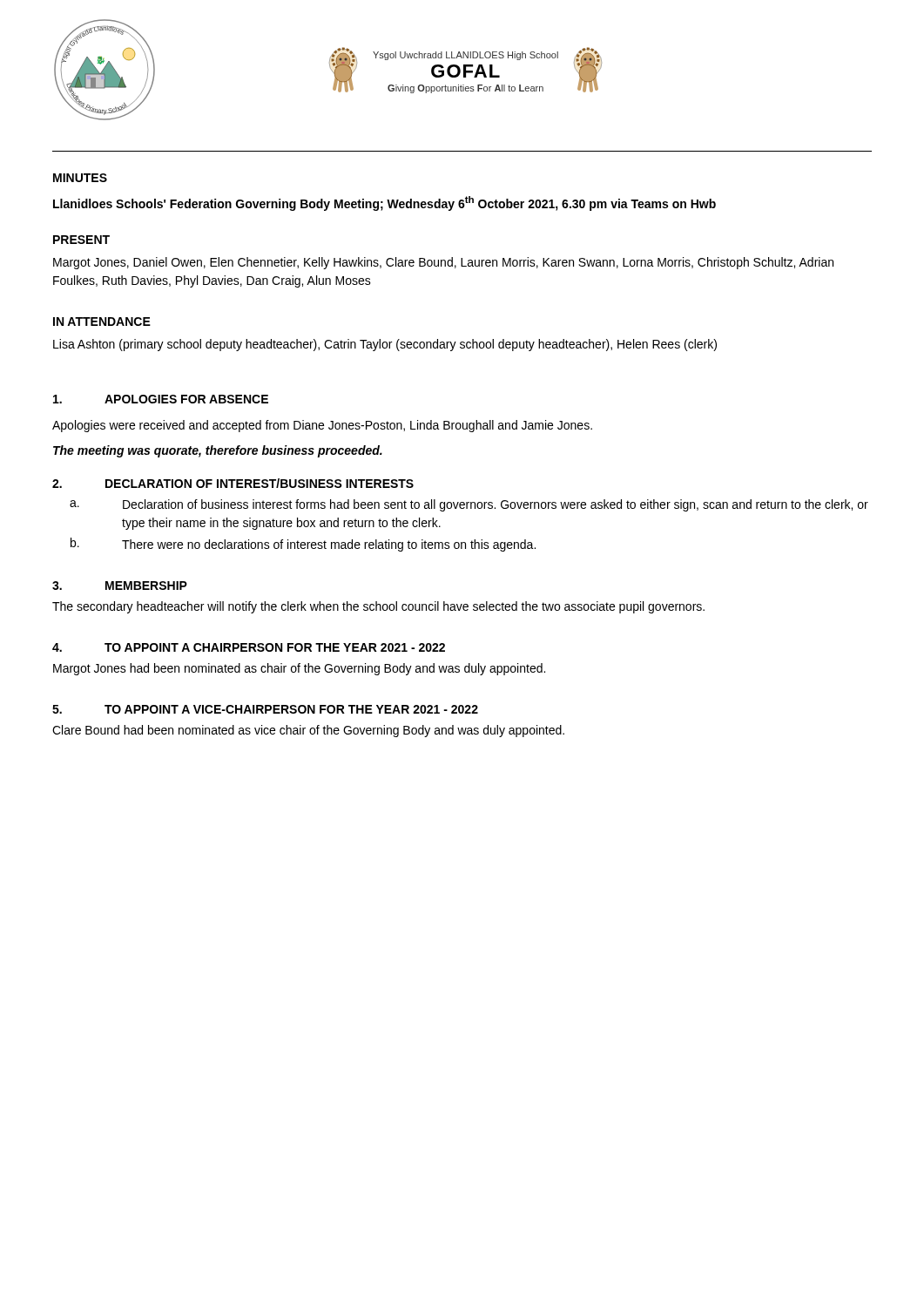The width and height of the screenshot is (924, 1307).
Task: Point to the block beginning "Margot Jones, Daniel Owen, Elen Chennetier, Kelly Hawkins,"
Action: (x=443, y=271)
